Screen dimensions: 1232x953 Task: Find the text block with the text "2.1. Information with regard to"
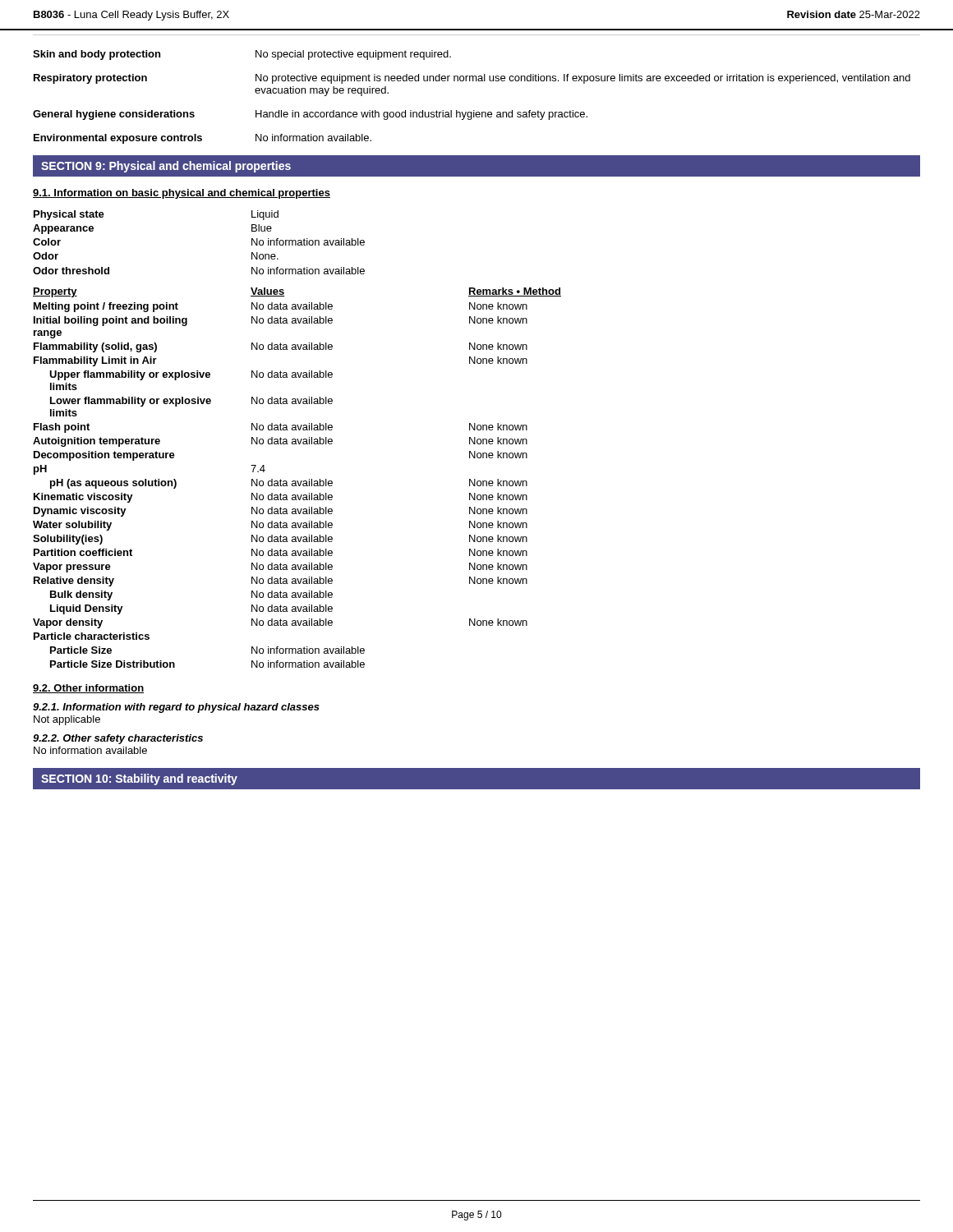click(x=176, y=708)
